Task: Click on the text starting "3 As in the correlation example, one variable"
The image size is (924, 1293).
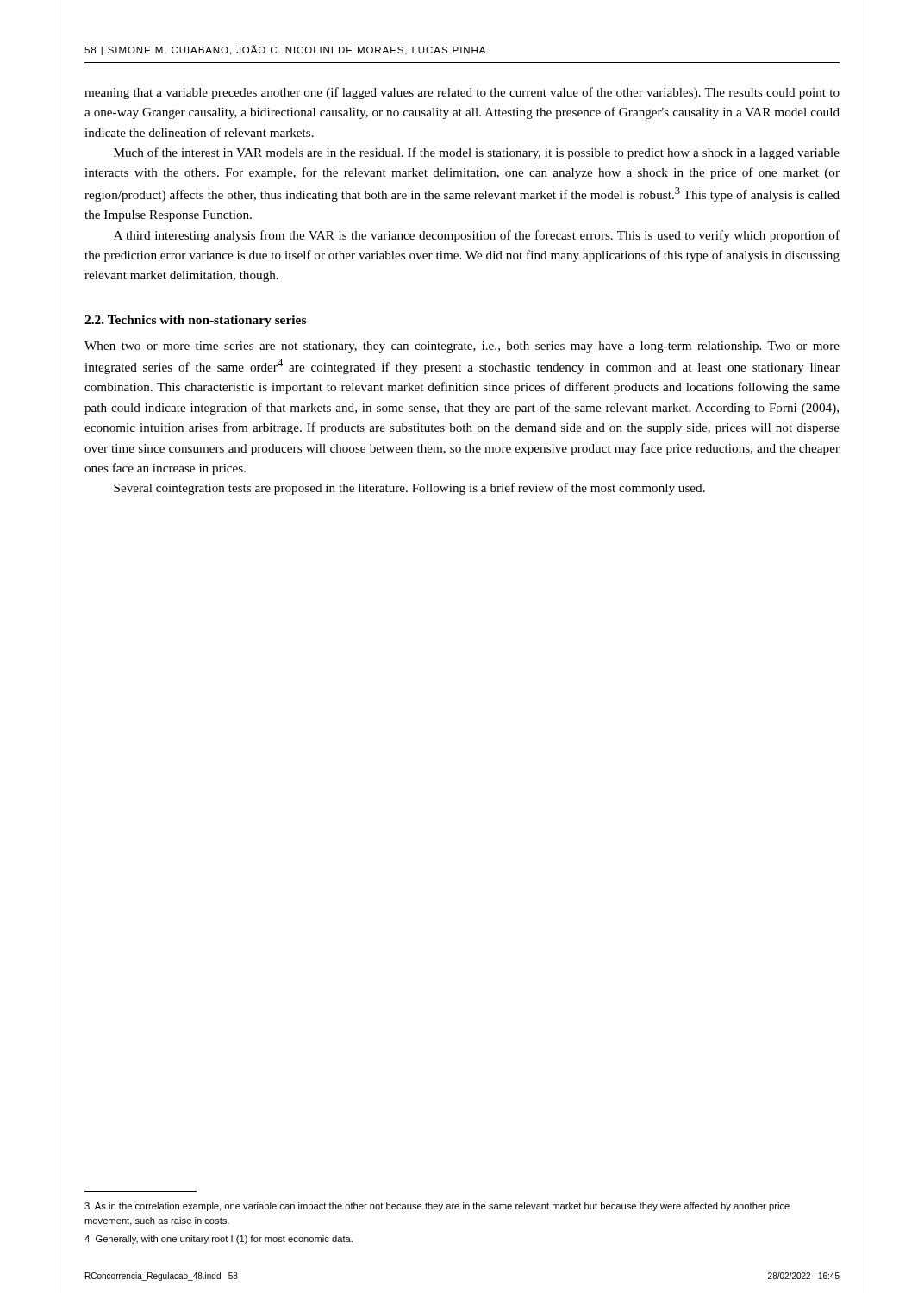Action: tap(437, 1213)
